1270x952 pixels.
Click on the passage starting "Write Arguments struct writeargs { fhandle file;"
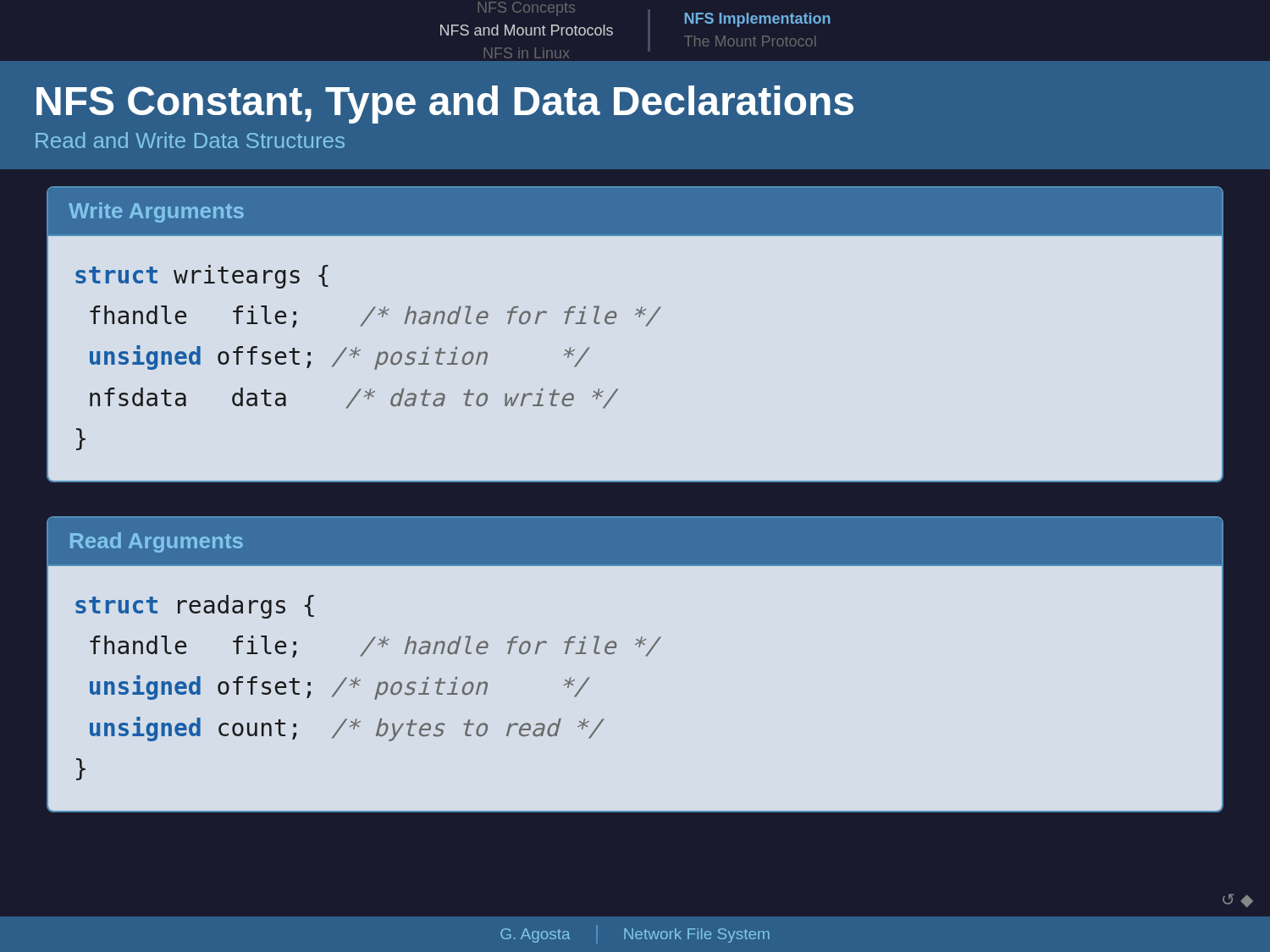(635, 334)
